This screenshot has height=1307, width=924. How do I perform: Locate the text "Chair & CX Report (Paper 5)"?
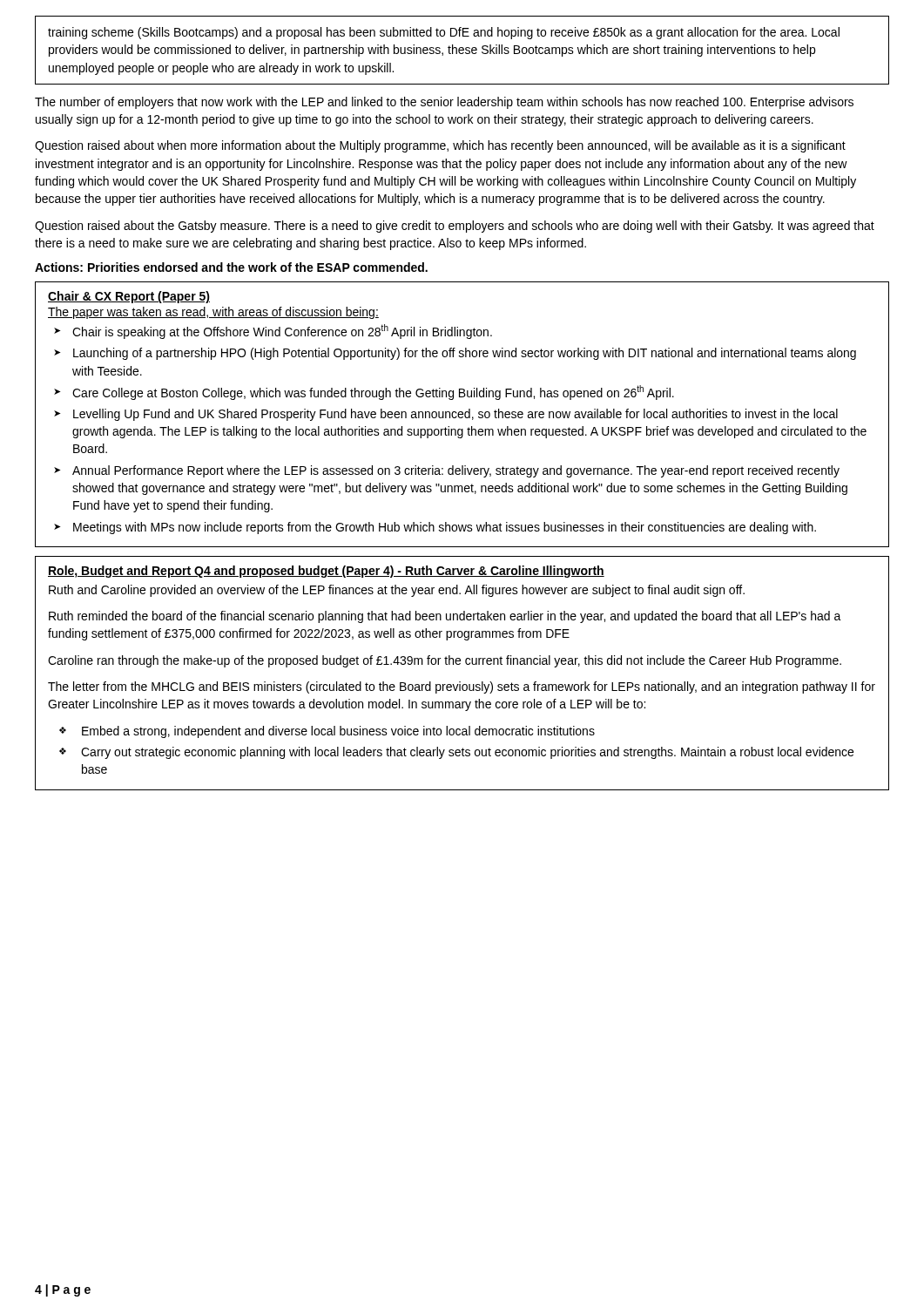(129, 296)
